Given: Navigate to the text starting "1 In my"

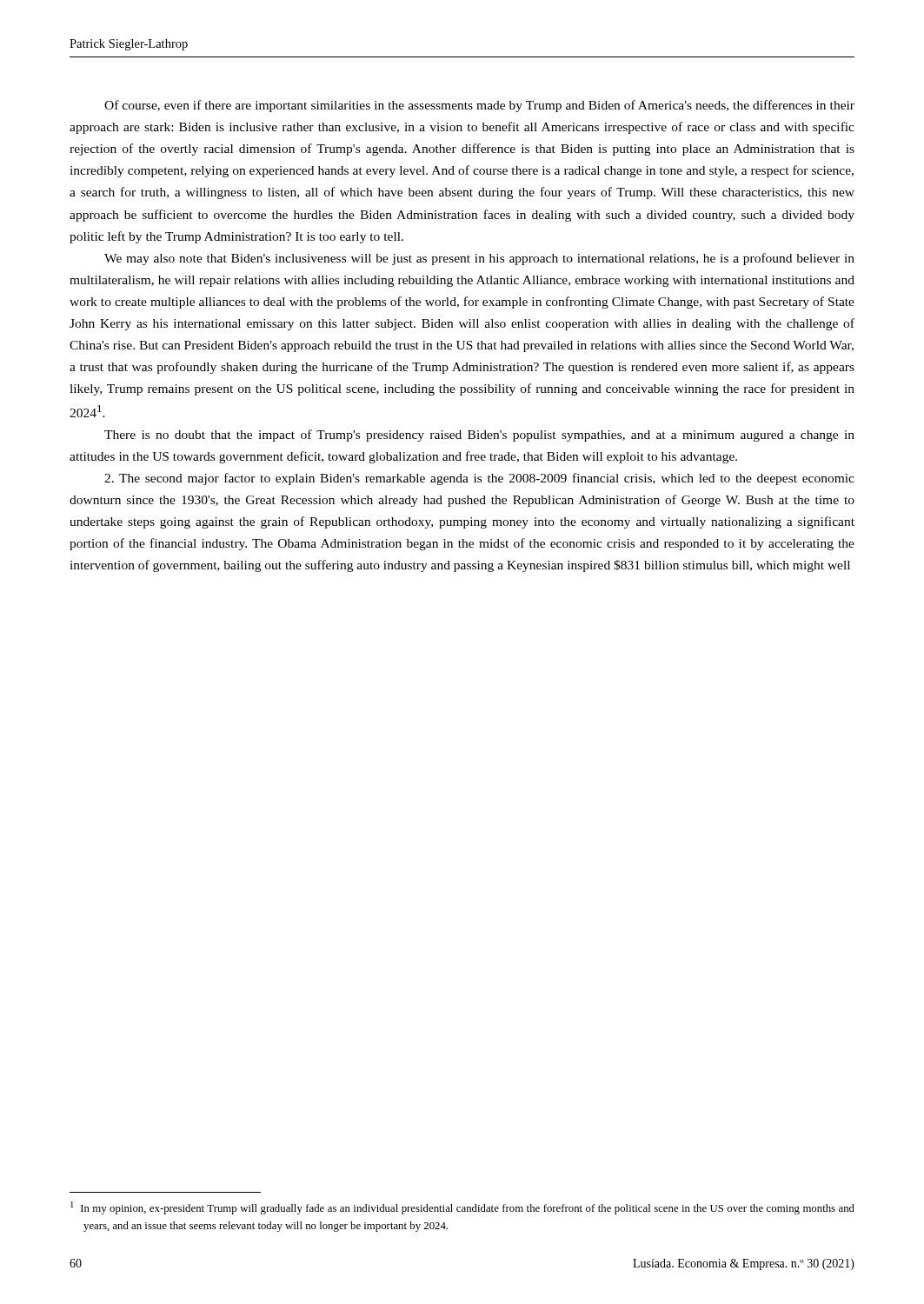Looking at the screenshot, I should pyautogui.click(x=462, y=1216).
